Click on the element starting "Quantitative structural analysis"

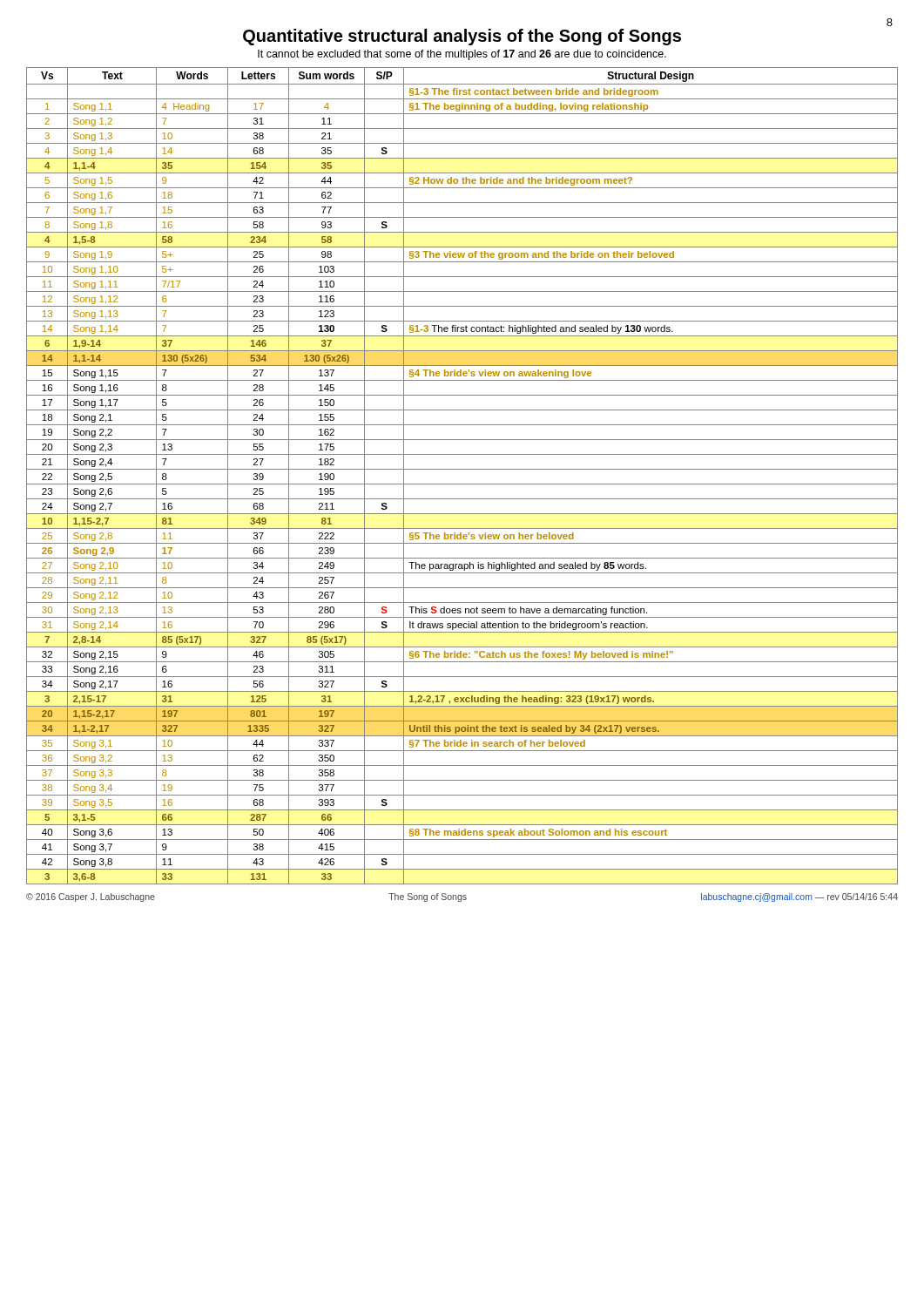point(462,43)
